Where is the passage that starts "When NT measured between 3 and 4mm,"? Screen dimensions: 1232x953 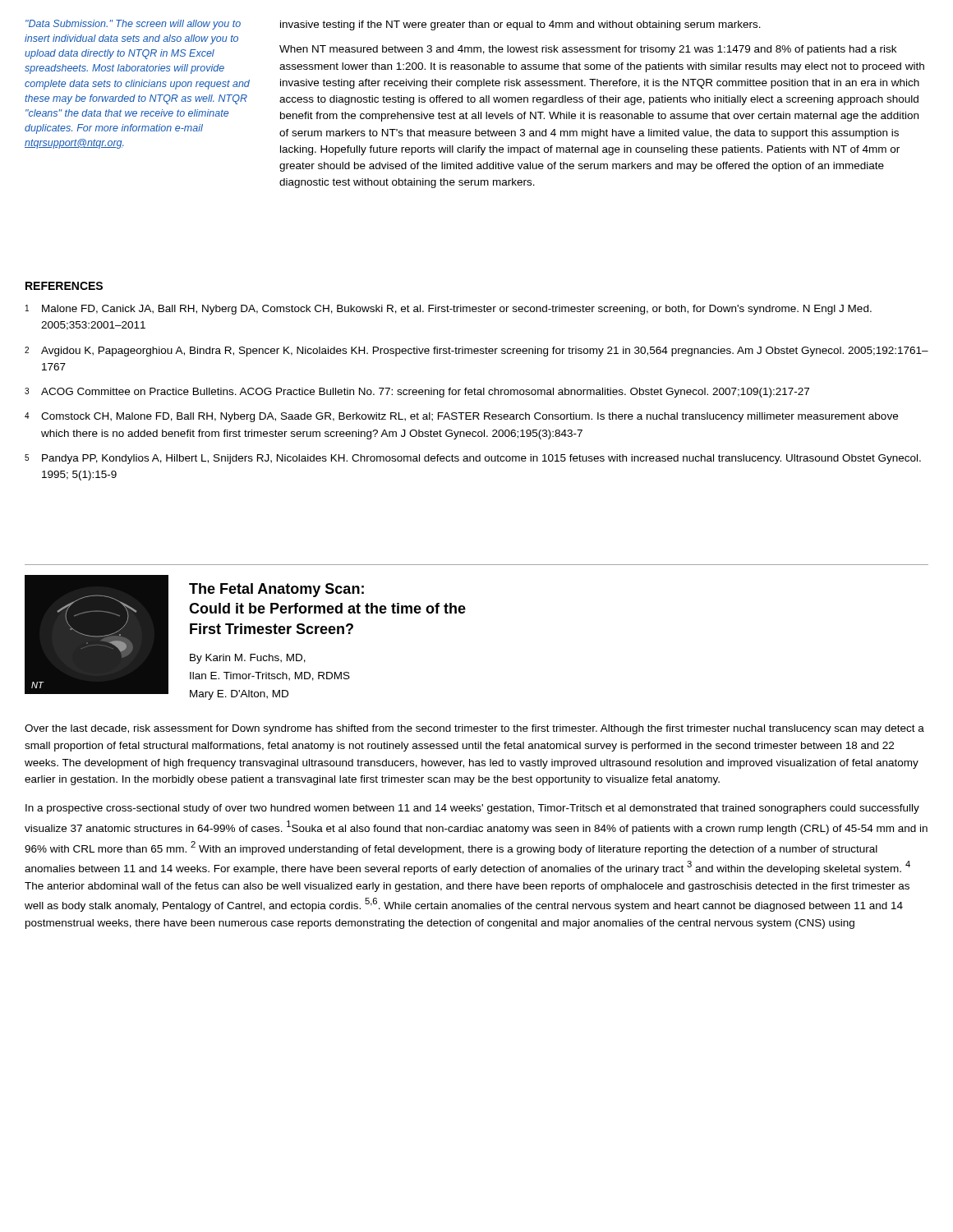coord(602,116)
